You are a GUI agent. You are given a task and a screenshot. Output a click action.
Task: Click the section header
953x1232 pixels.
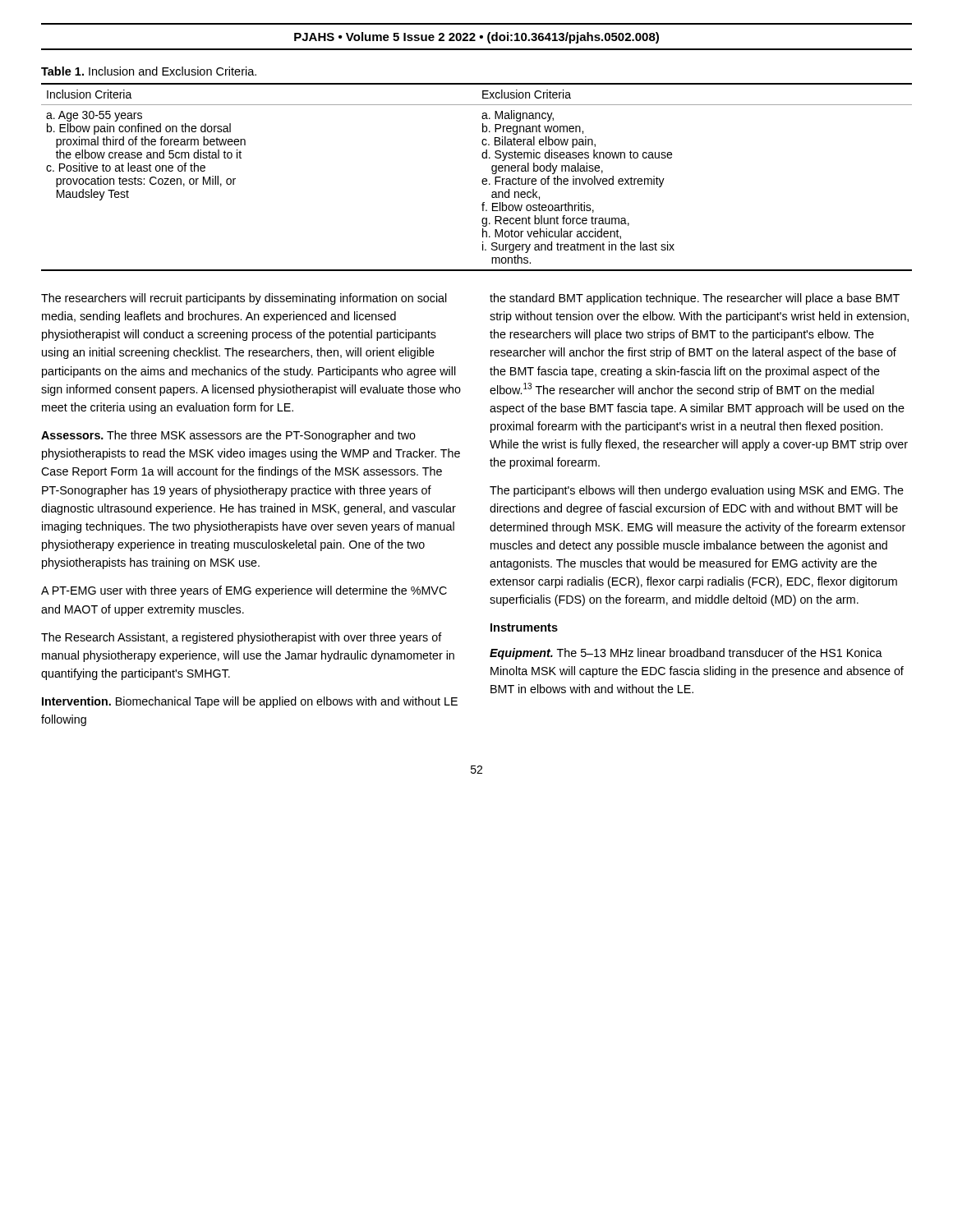(x=524, y=628)
